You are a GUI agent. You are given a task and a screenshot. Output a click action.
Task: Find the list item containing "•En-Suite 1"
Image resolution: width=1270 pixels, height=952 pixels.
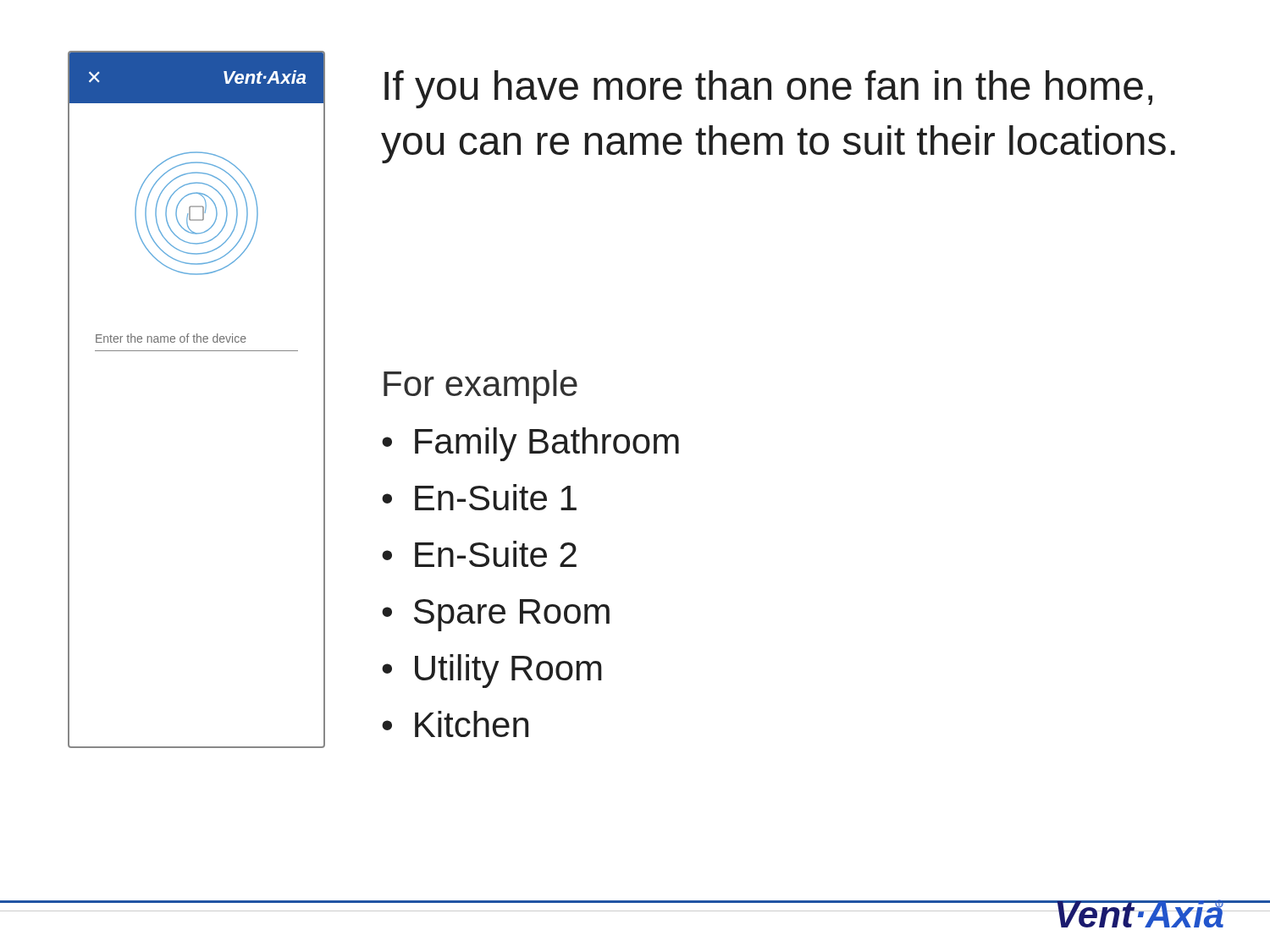tap(480, 499)
